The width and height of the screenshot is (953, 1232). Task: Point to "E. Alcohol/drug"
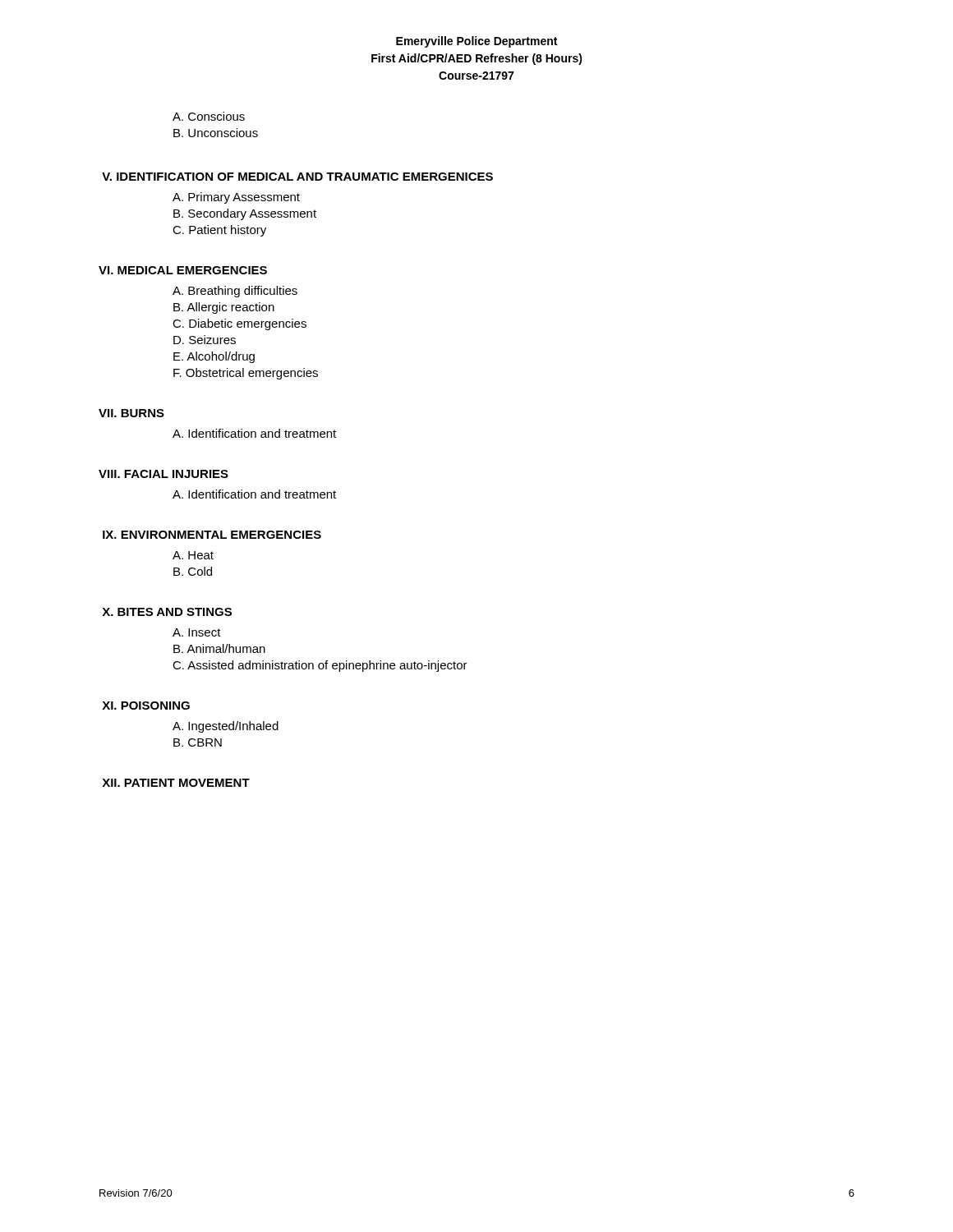(214, 356)
